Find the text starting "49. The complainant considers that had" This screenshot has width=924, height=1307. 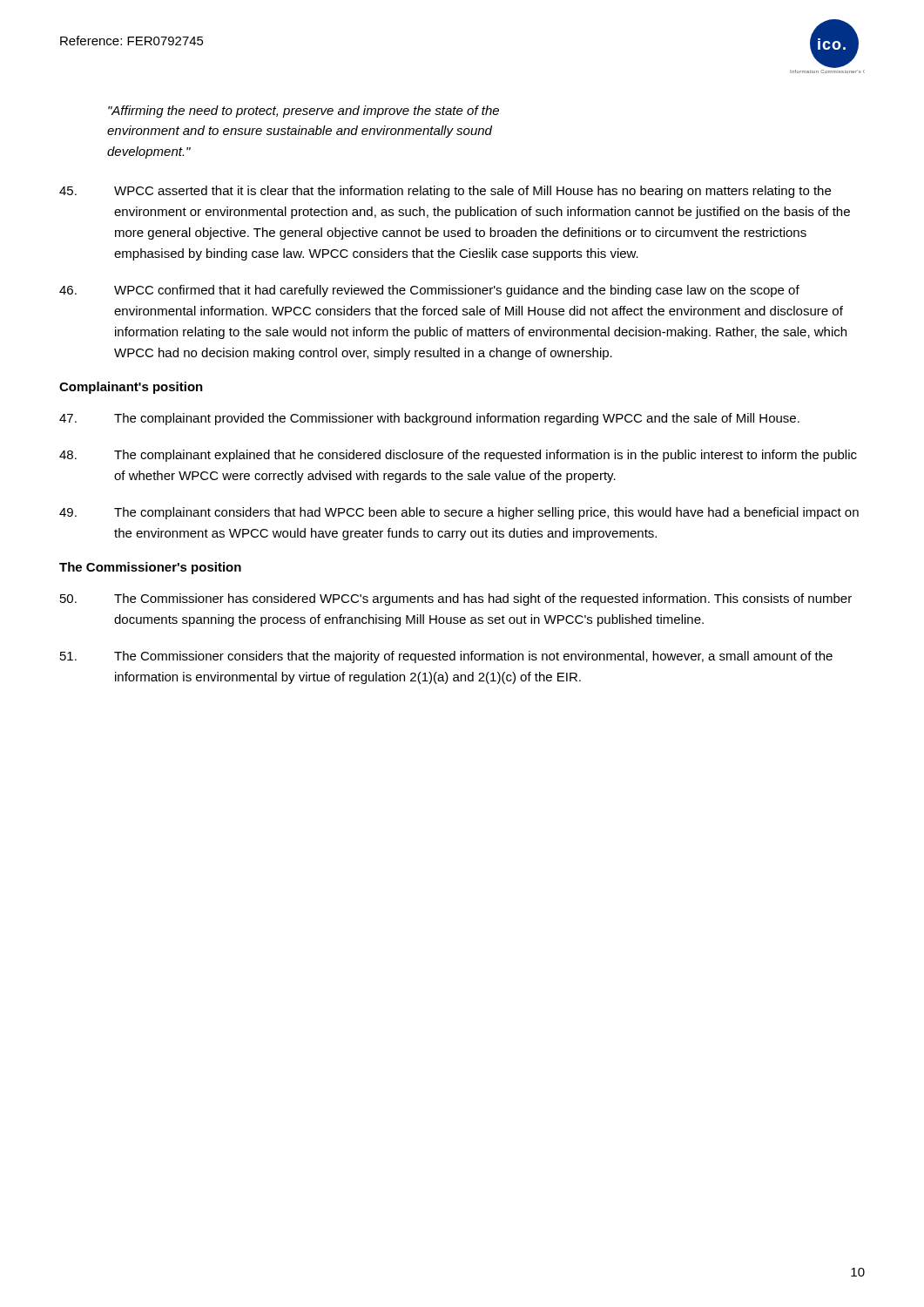pyautogui.click(x=462, y=523)
